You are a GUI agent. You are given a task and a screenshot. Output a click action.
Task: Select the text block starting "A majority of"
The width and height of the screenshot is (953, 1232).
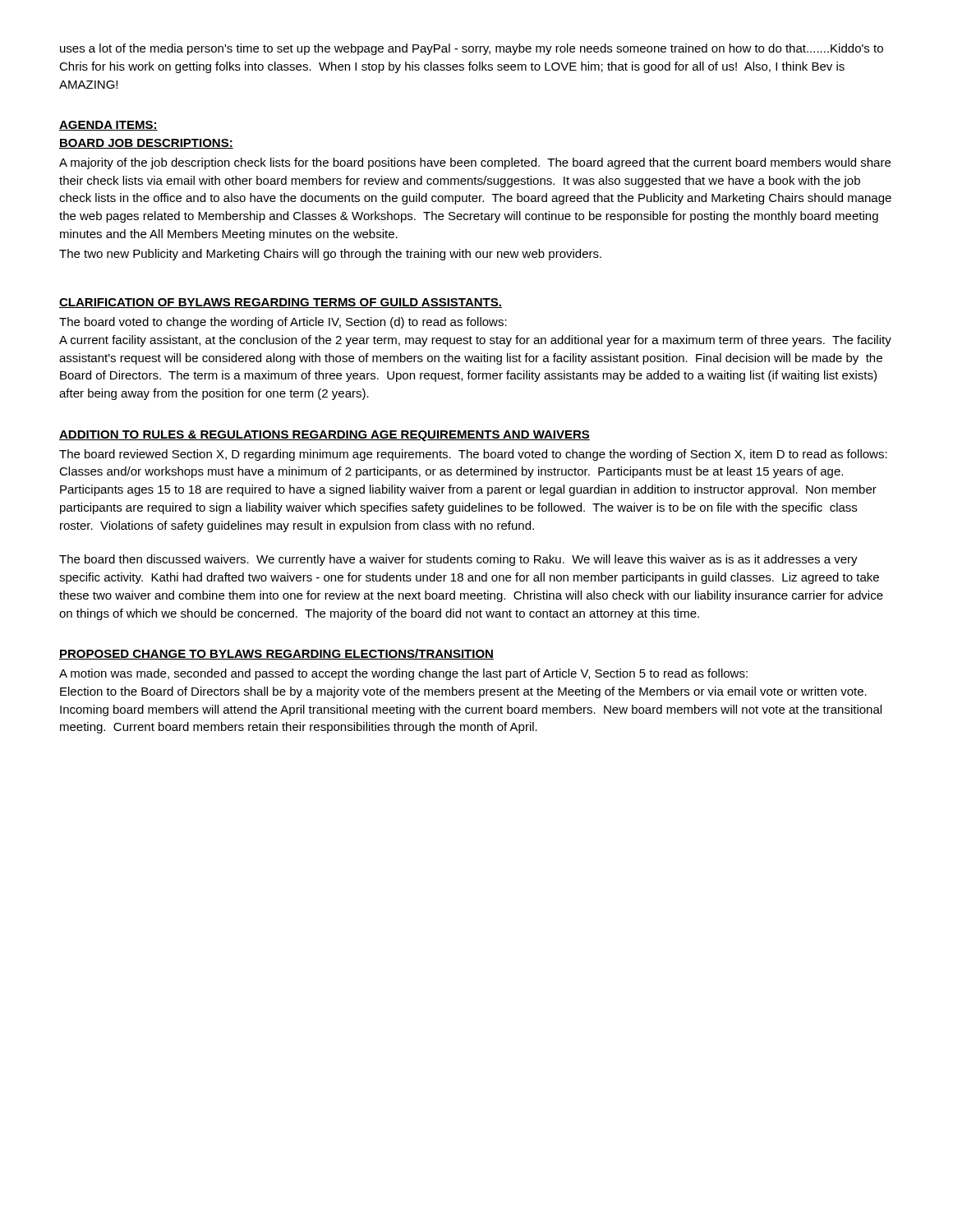(x=476, y=198)
